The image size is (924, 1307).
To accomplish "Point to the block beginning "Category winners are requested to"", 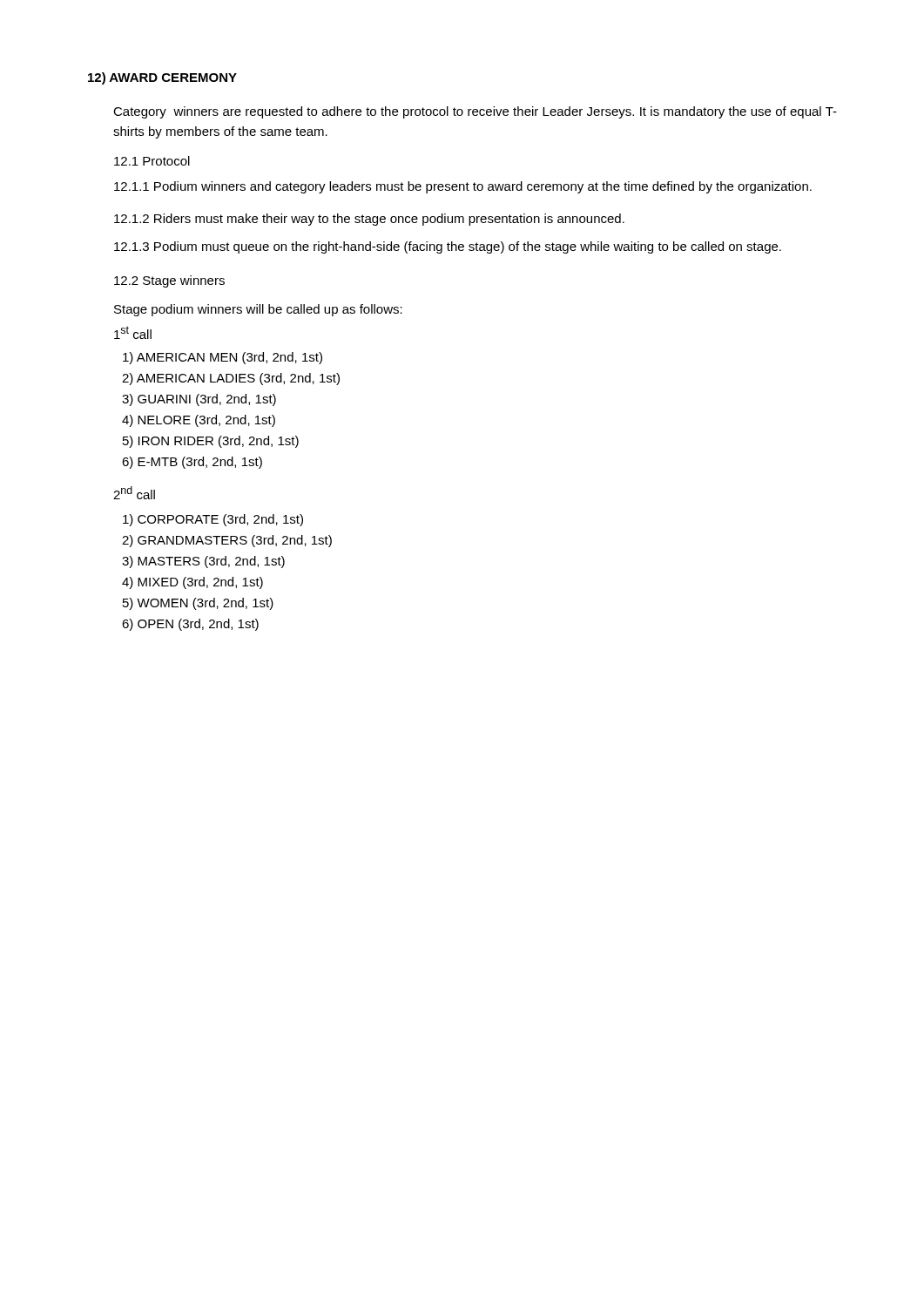I will 475,121.
